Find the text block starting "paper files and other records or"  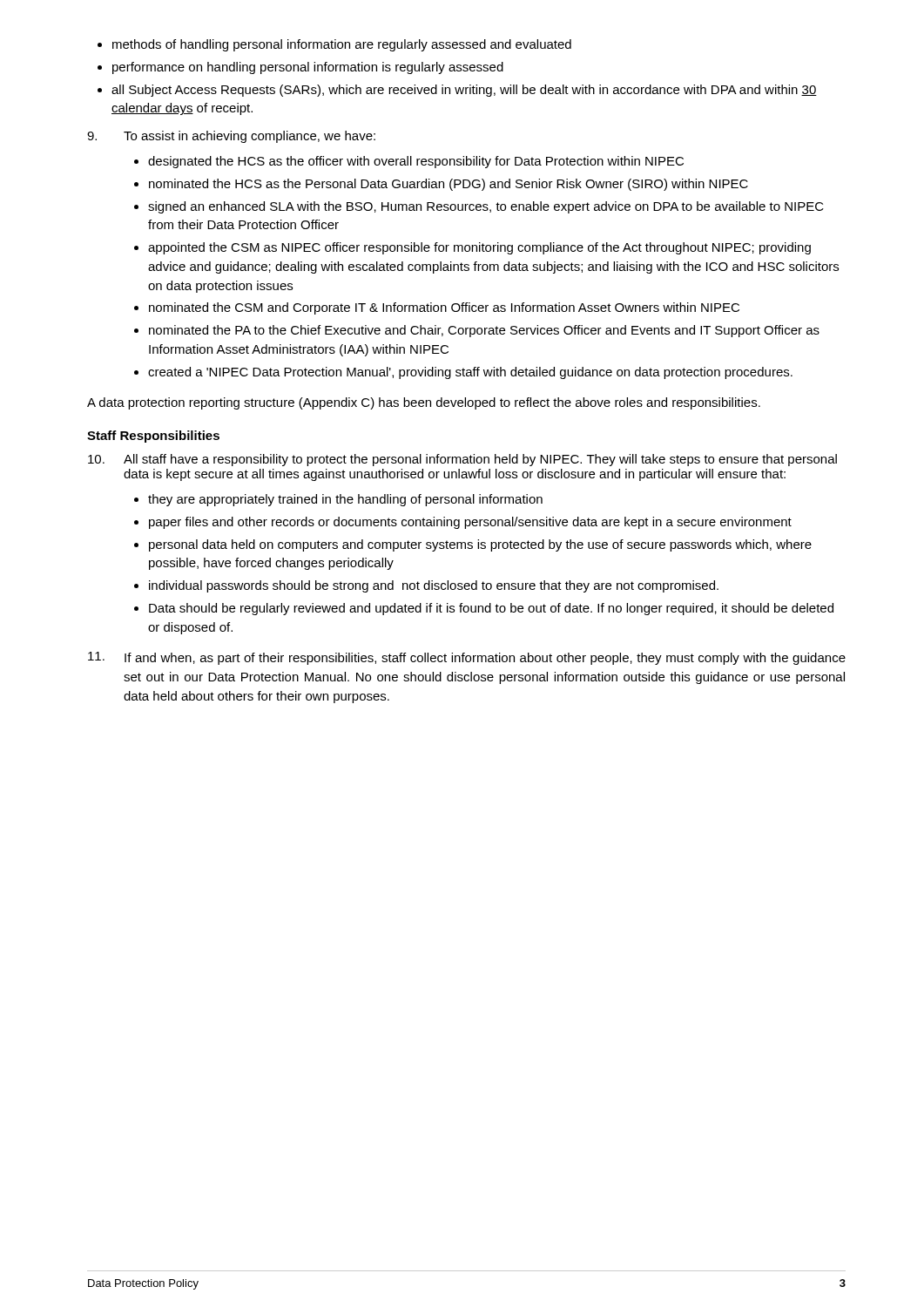pyautogui.click(x=485, y=522)
